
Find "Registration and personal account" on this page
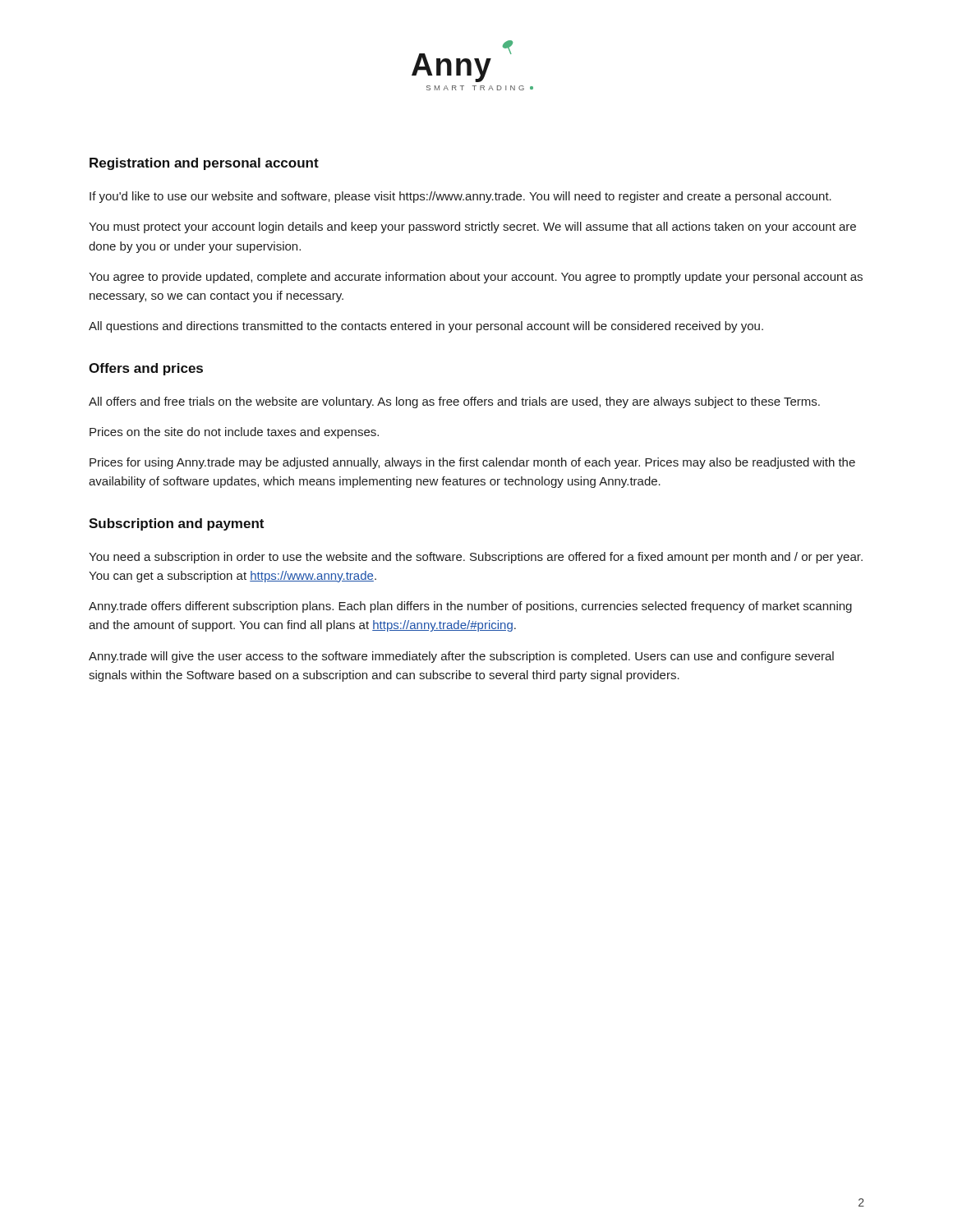(x=204, y=163)
